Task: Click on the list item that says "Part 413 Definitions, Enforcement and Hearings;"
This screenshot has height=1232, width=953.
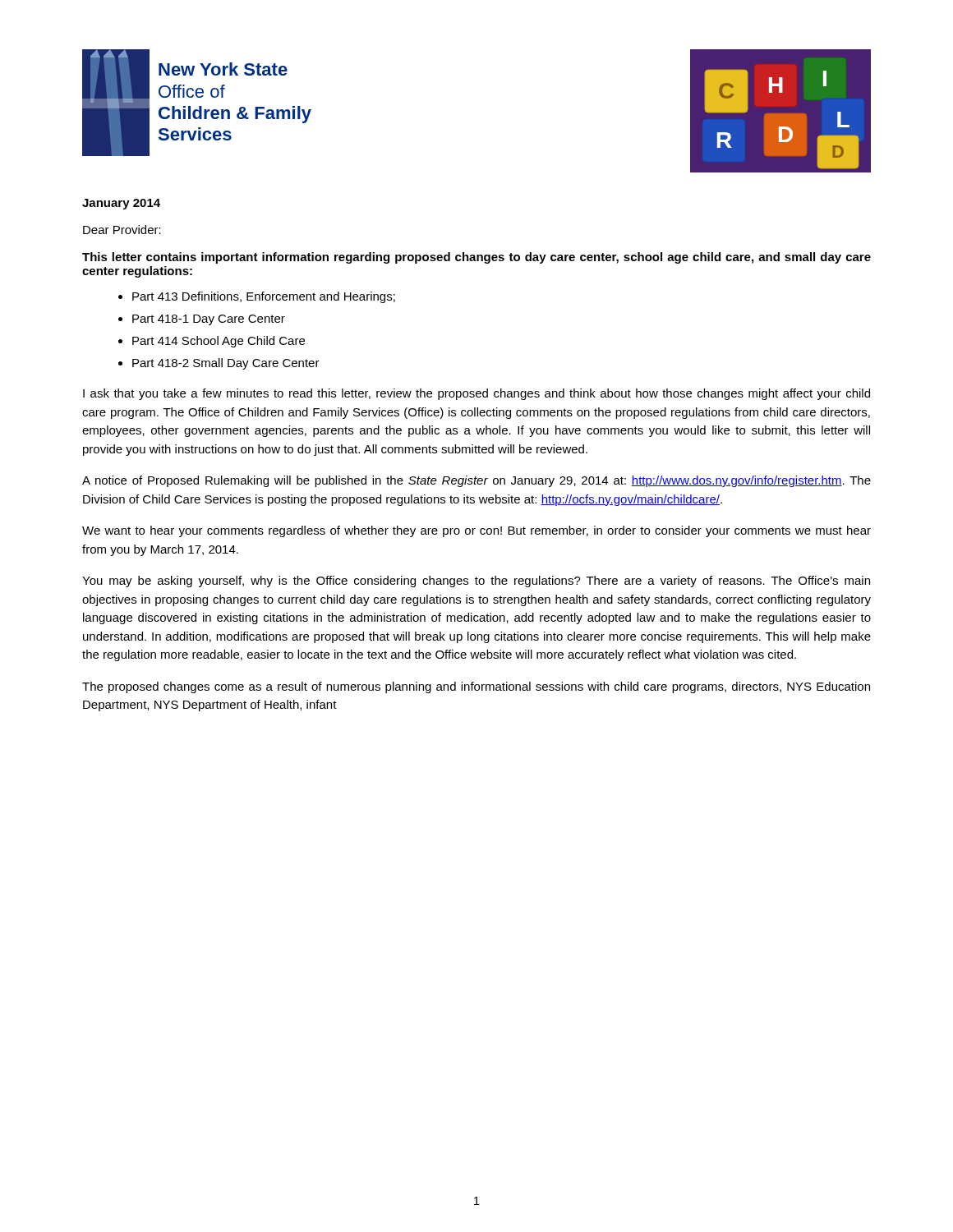Action: point(264,296)
